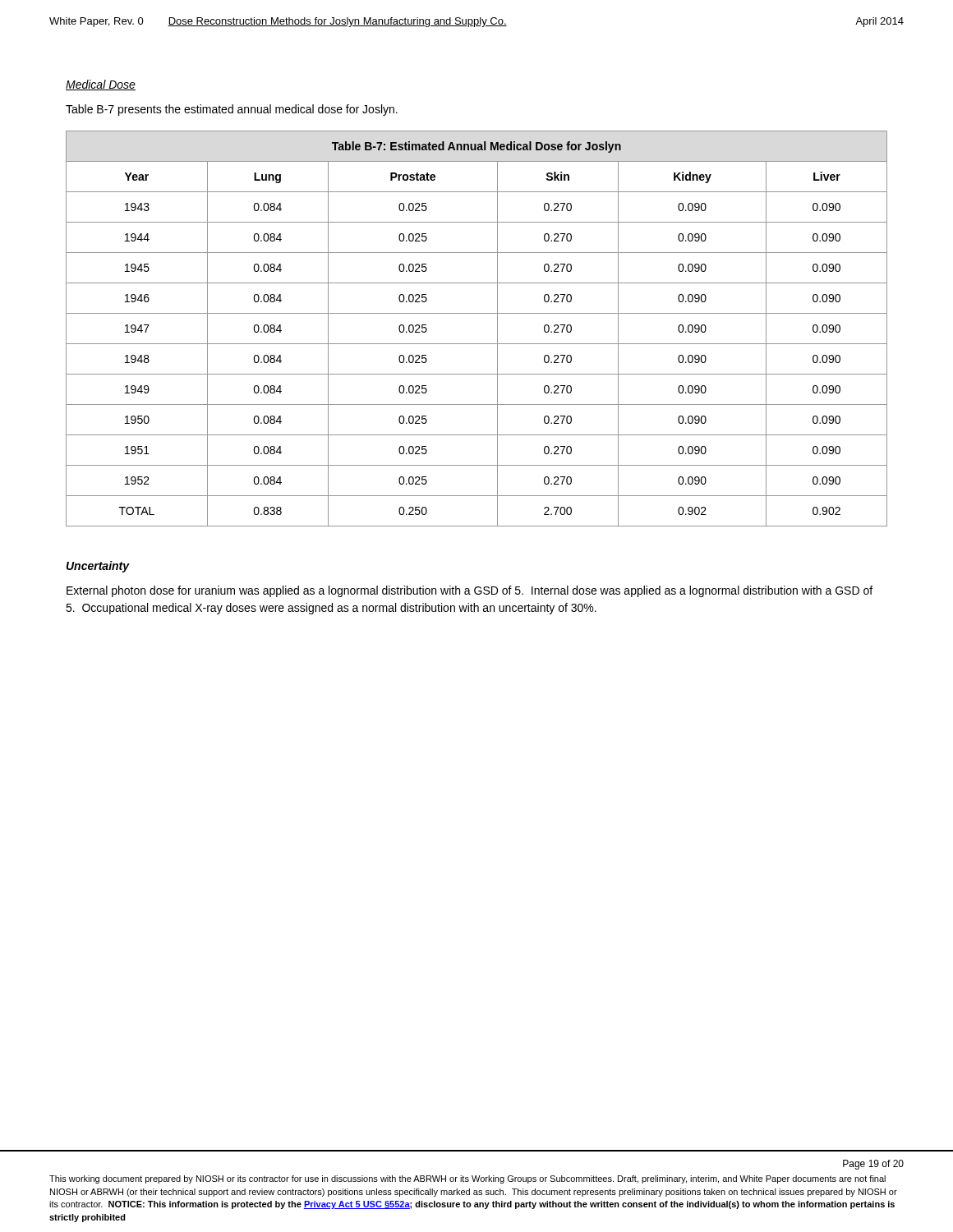The height and width of the screenshot is (1232, 953).
Task: Click the passage that begins "Table B-7 presents the estimated annual medical dose"
Action: pos(232,109)
